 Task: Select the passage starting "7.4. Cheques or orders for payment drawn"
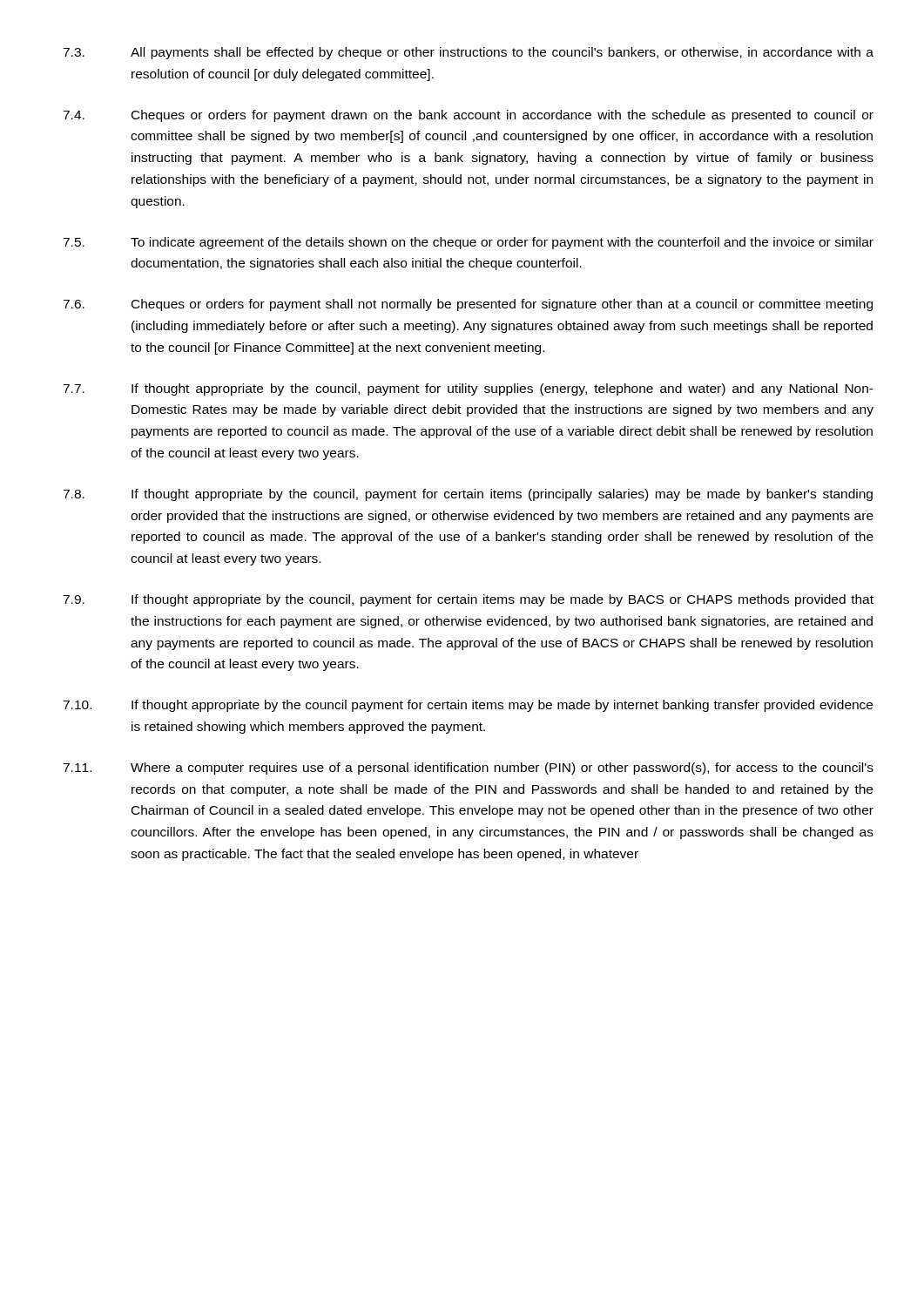[x=468, y=158]
